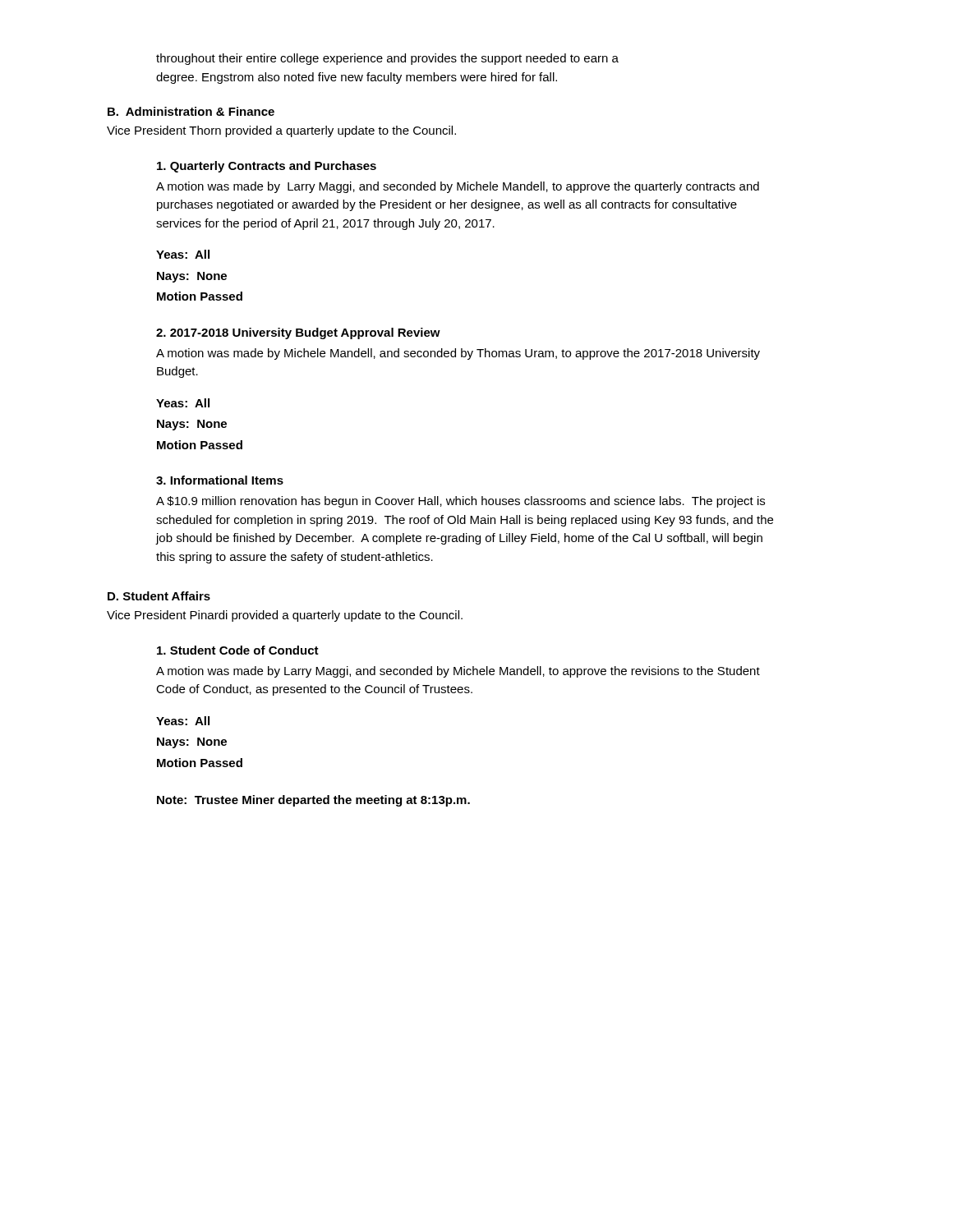Find the block on this page that starts "Note: Trustee Miner departed the"
Viewport: 953px width, 1232px height.
tap(468, 800)
